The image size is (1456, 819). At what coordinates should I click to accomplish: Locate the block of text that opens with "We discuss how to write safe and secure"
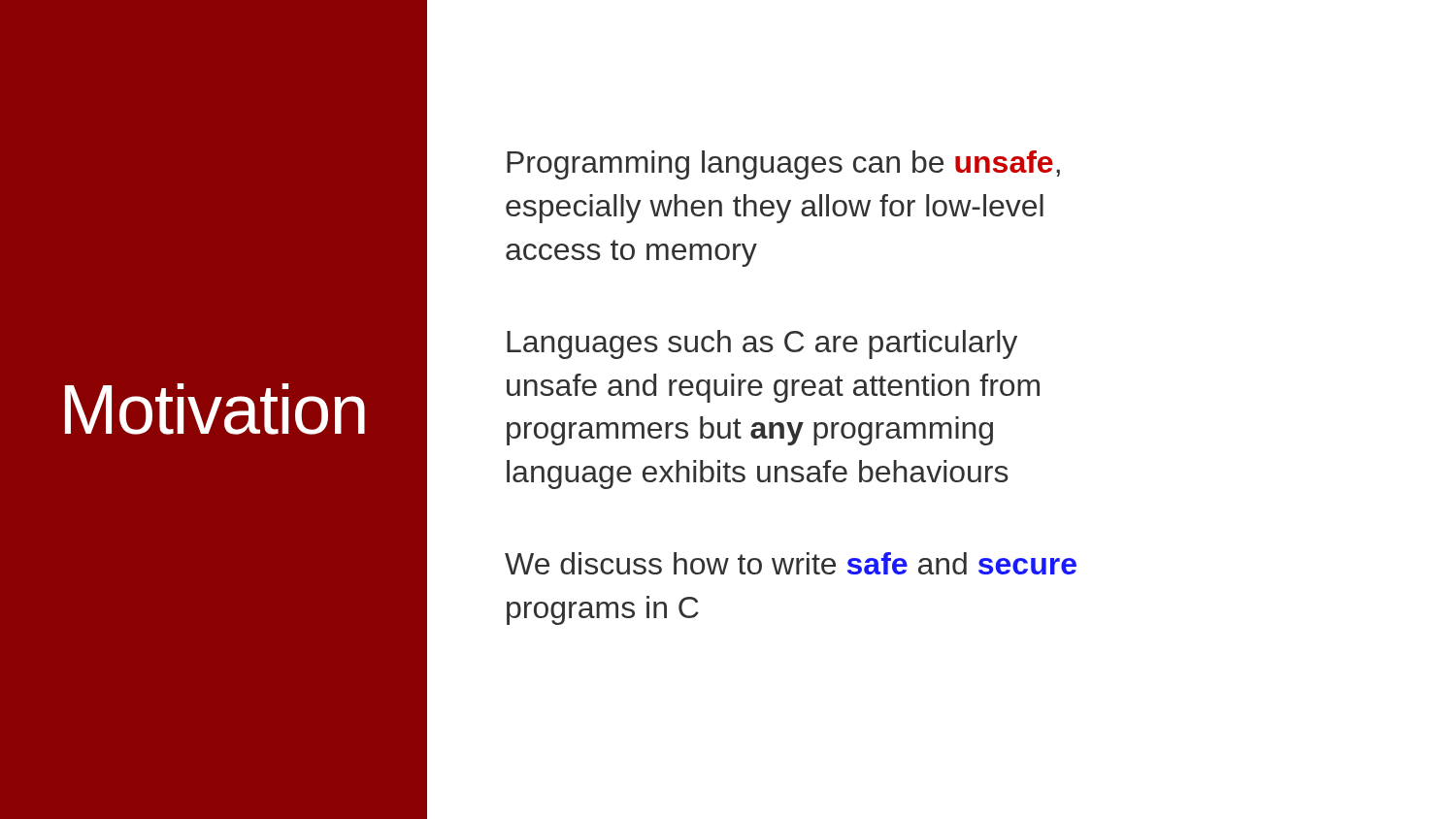point(806,586)
